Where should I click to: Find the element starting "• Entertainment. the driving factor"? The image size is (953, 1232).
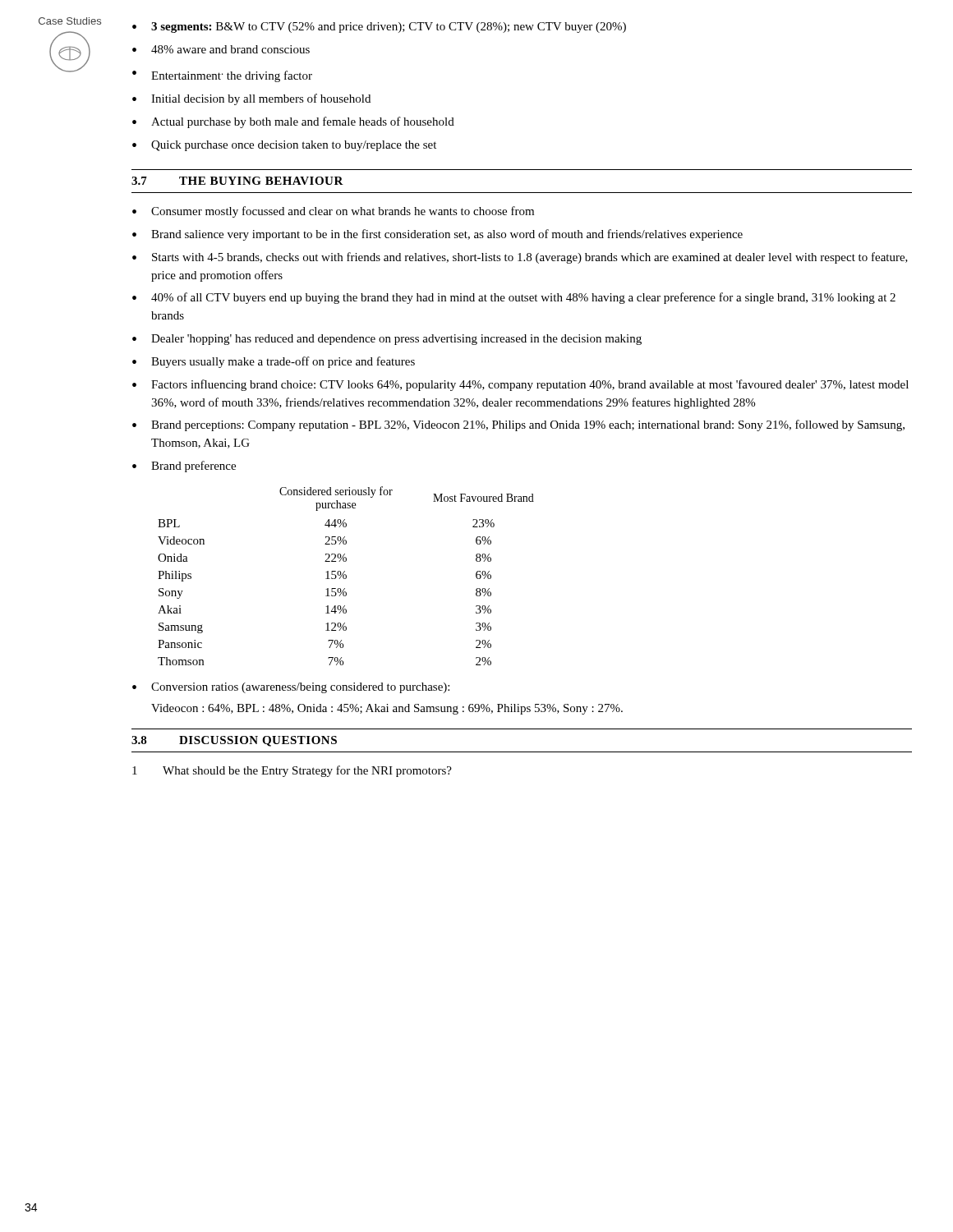[x=222, y=75]
